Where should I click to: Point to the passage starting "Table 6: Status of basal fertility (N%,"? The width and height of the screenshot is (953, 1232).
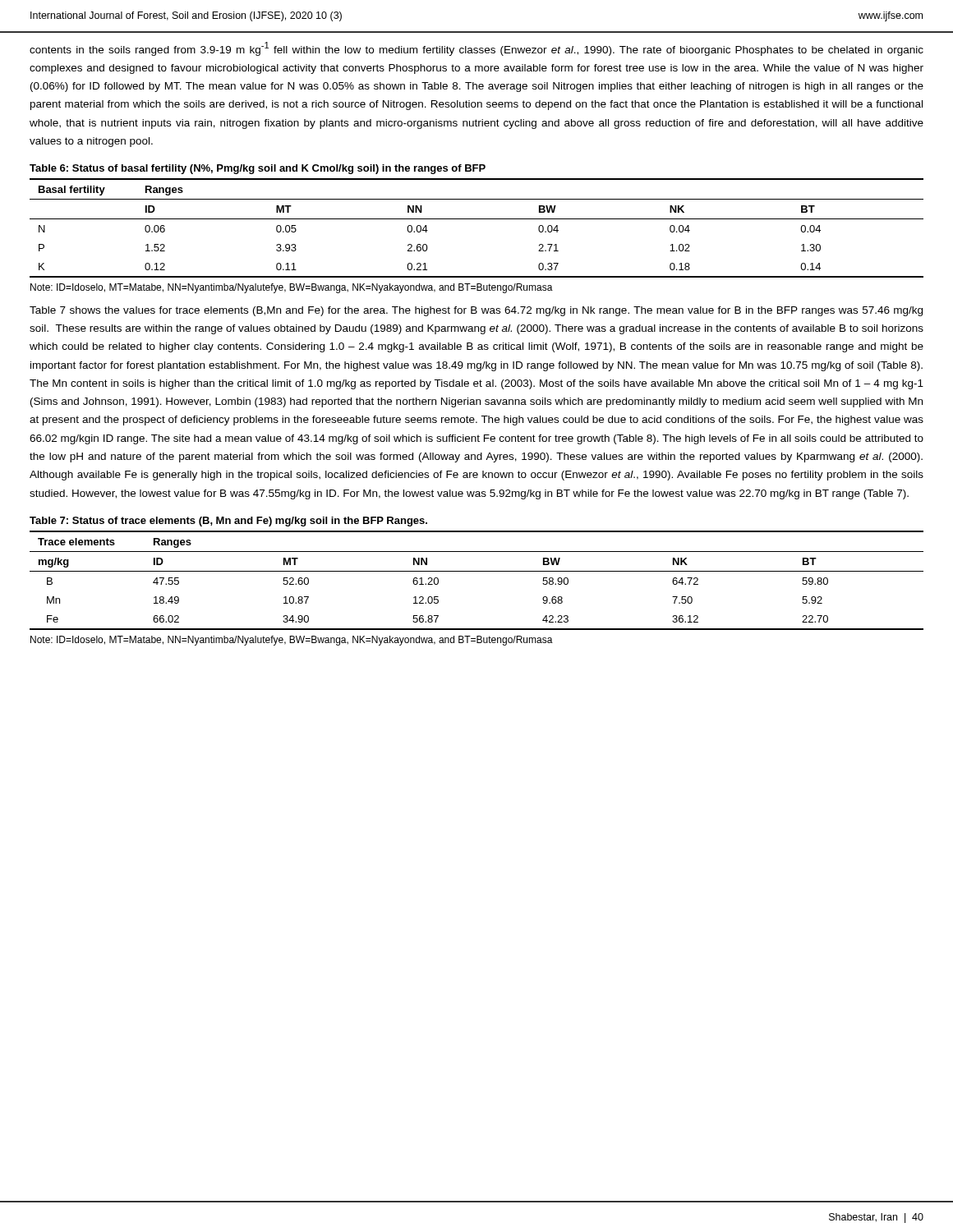(258, 168)
